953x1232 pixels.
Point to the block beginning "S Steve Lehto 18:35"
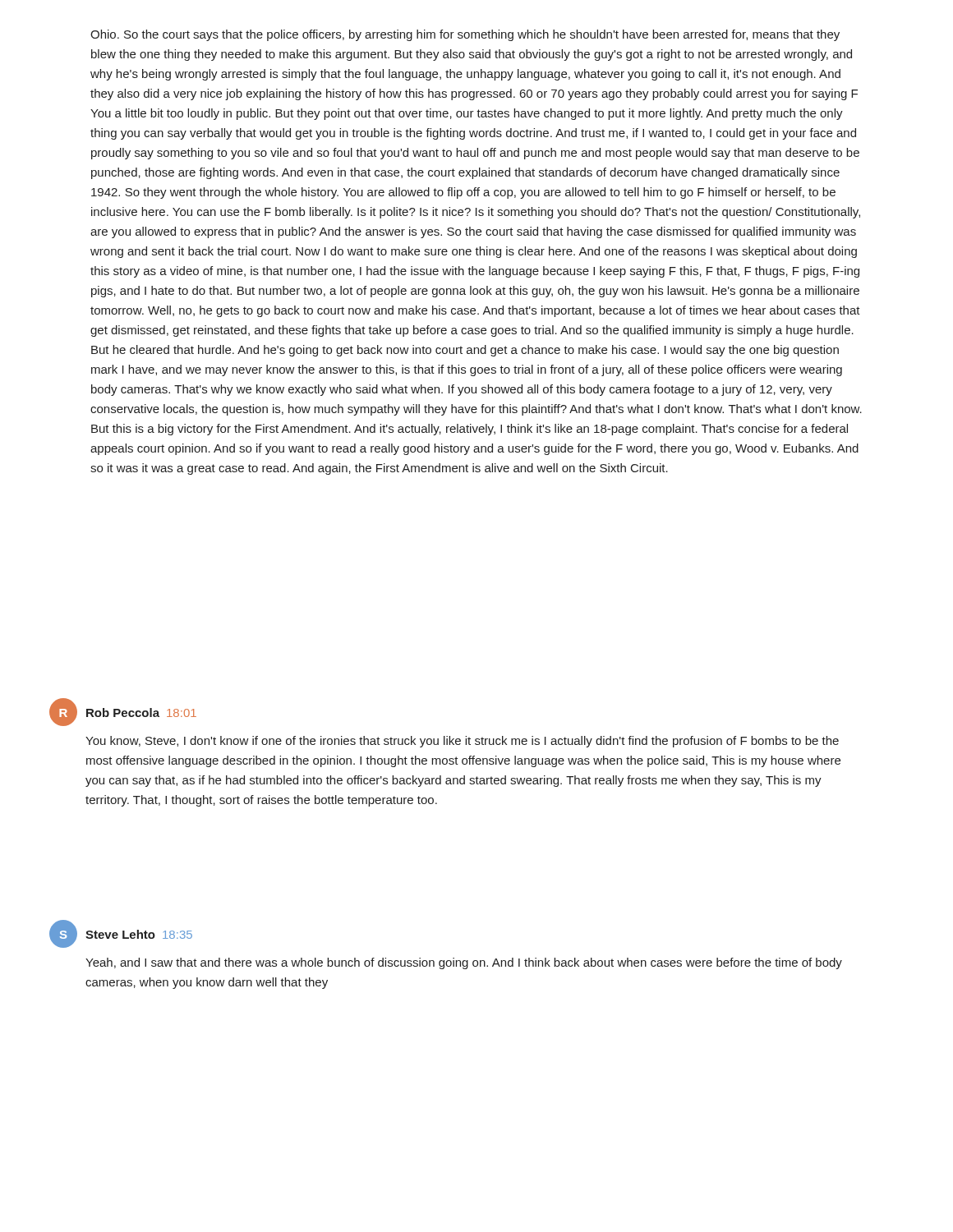click(x=456, y=956)
